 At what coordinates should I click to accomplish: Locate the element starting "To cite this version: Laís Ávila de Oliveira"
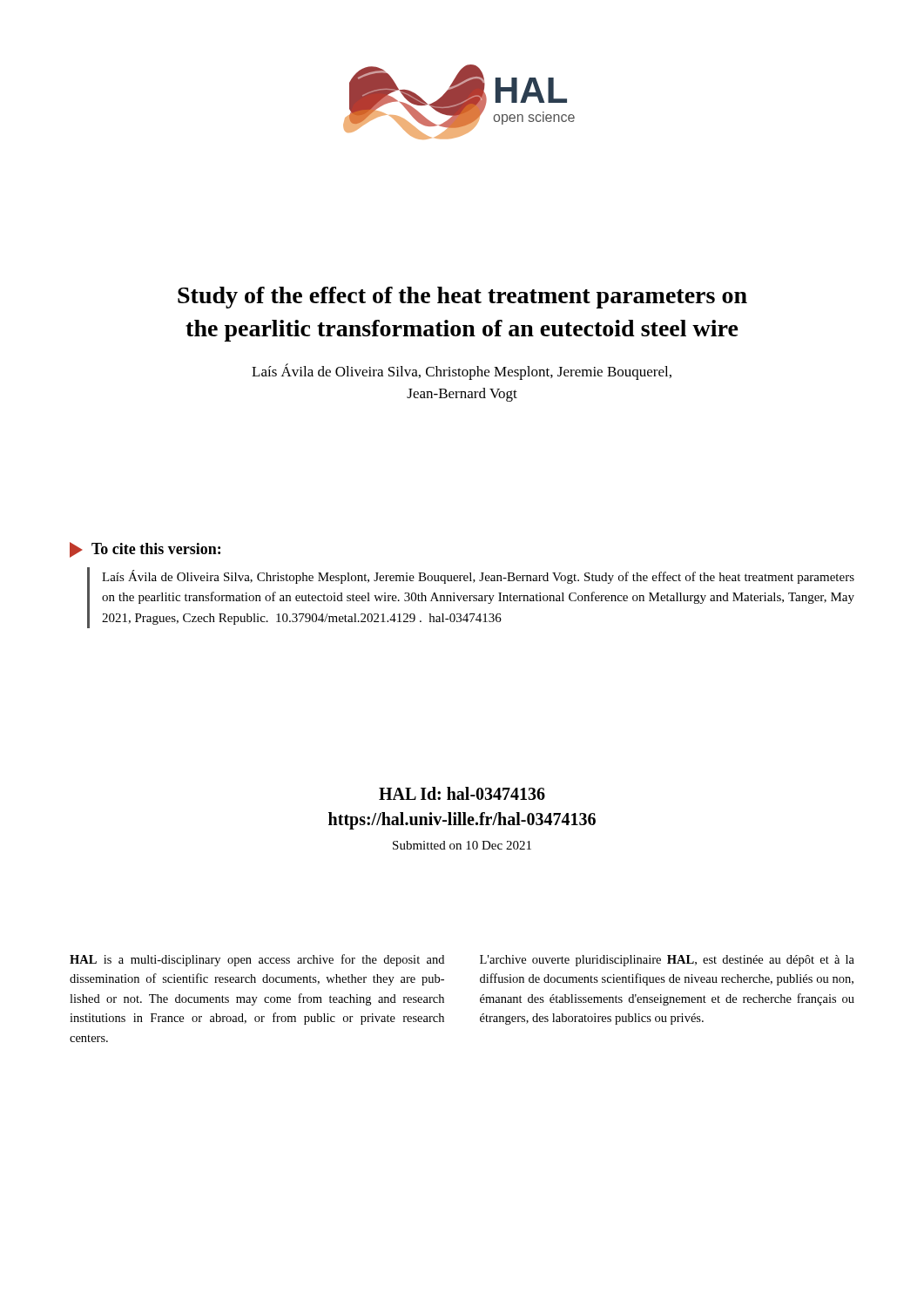462,584
